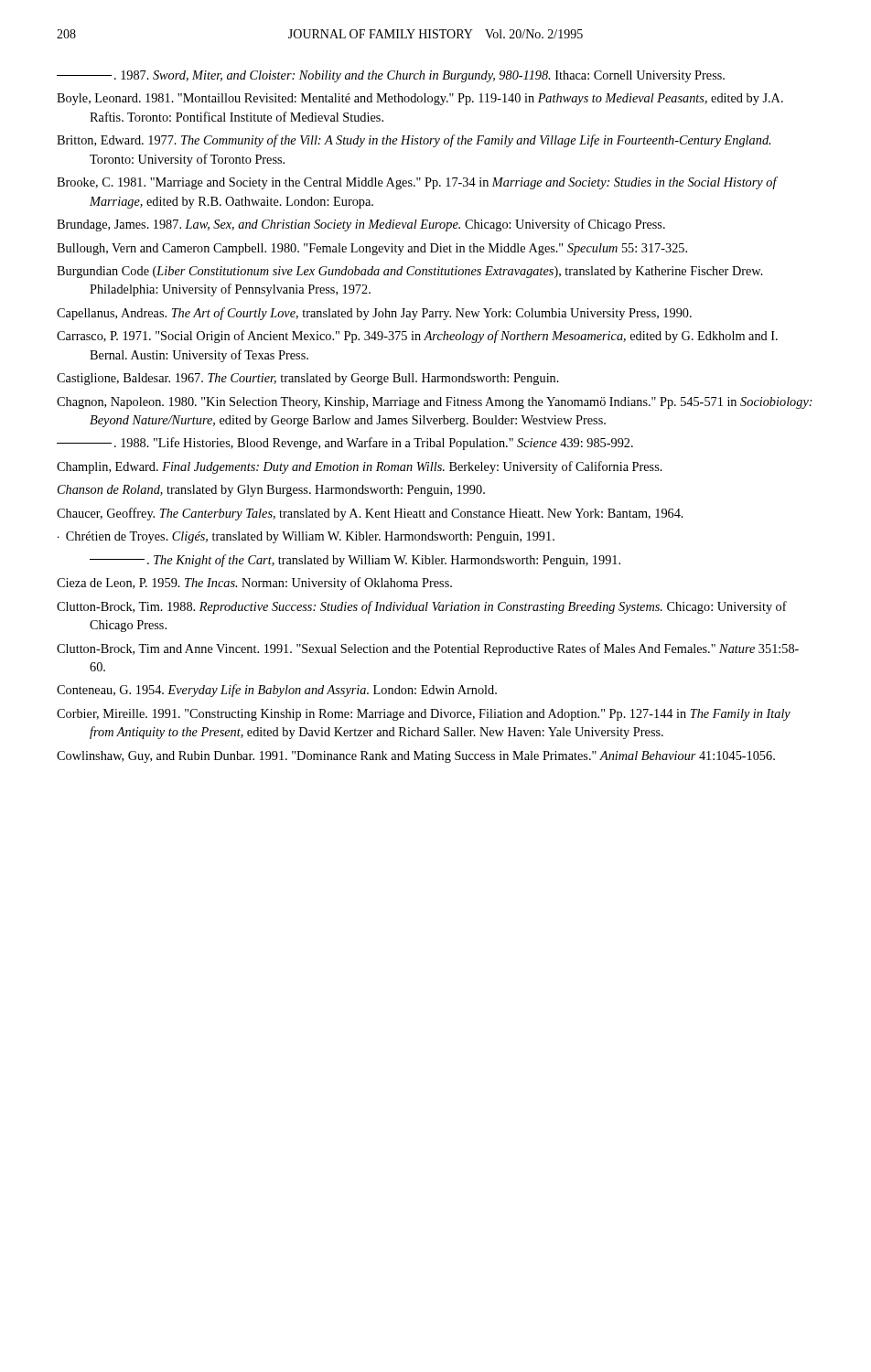Locate the list item that reads "Chagnon, Napoleon. 1980. "Kin Selection"
Image resolution: width=871 pixels, height=1372 pixels.
point(435,410)
